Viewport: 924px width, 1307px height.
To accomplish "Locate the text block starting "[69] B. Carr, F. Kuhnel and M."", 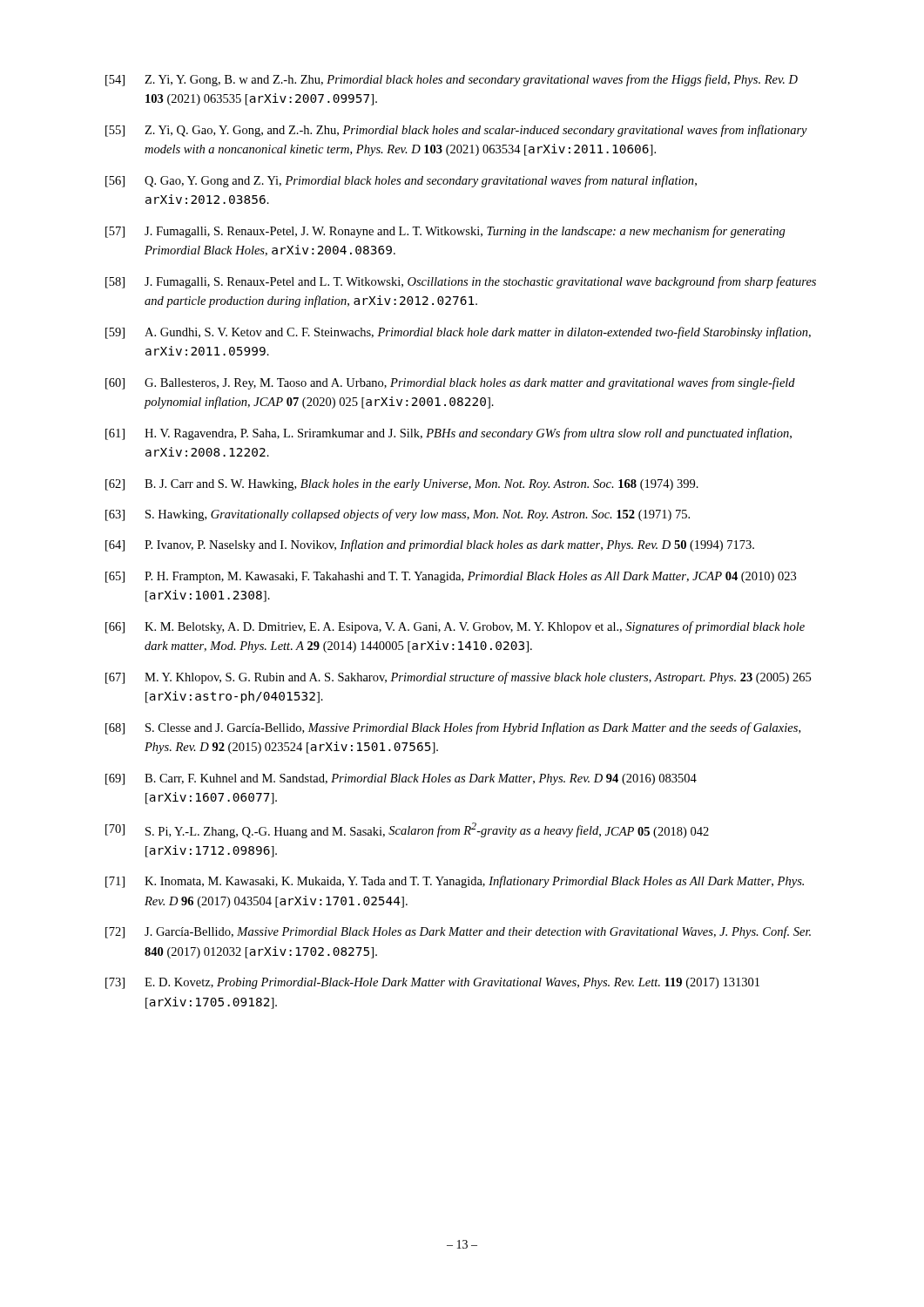I will [462, 788].
